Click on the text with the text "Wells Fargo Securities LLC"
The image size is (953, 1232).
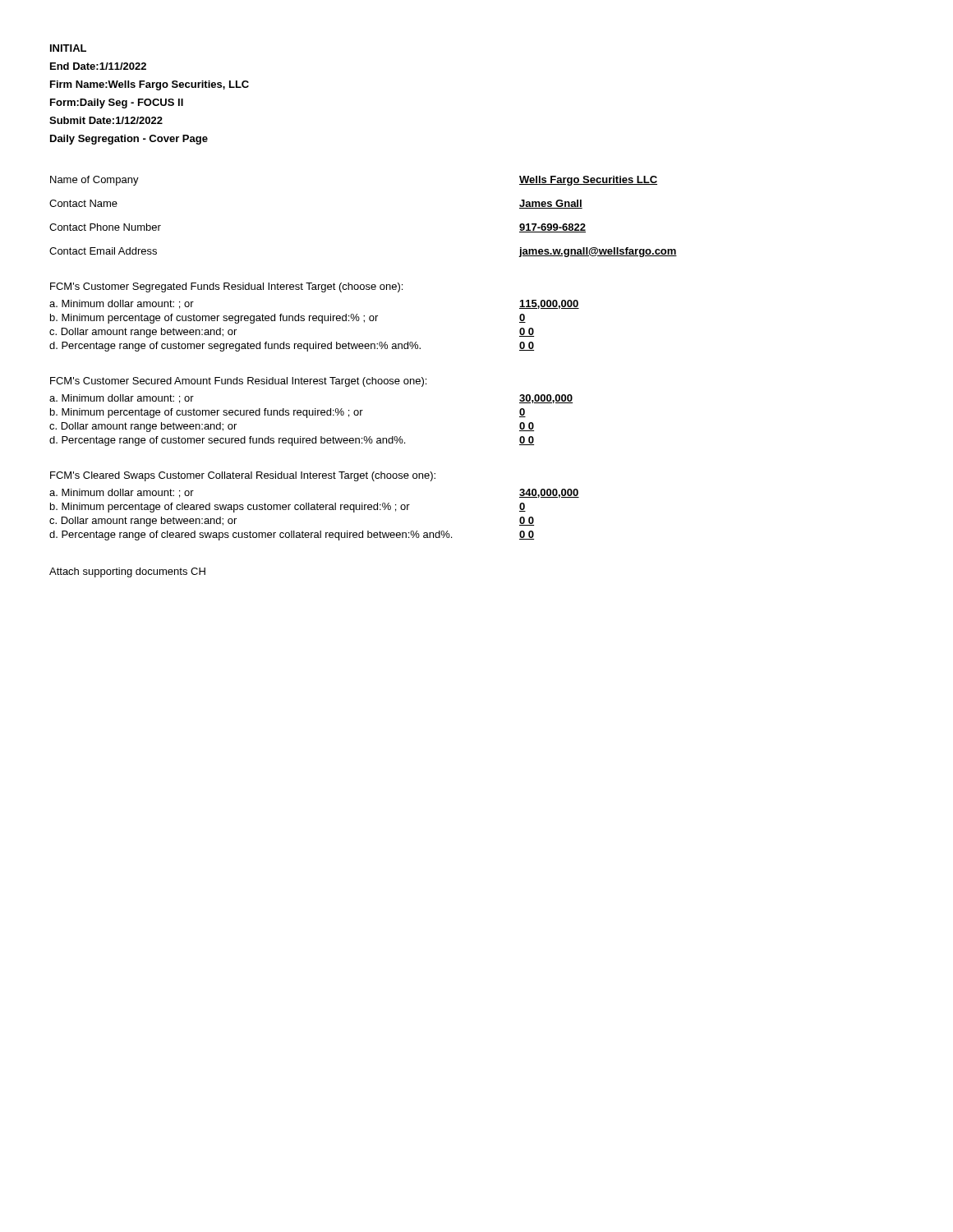[x=588, y=179]
